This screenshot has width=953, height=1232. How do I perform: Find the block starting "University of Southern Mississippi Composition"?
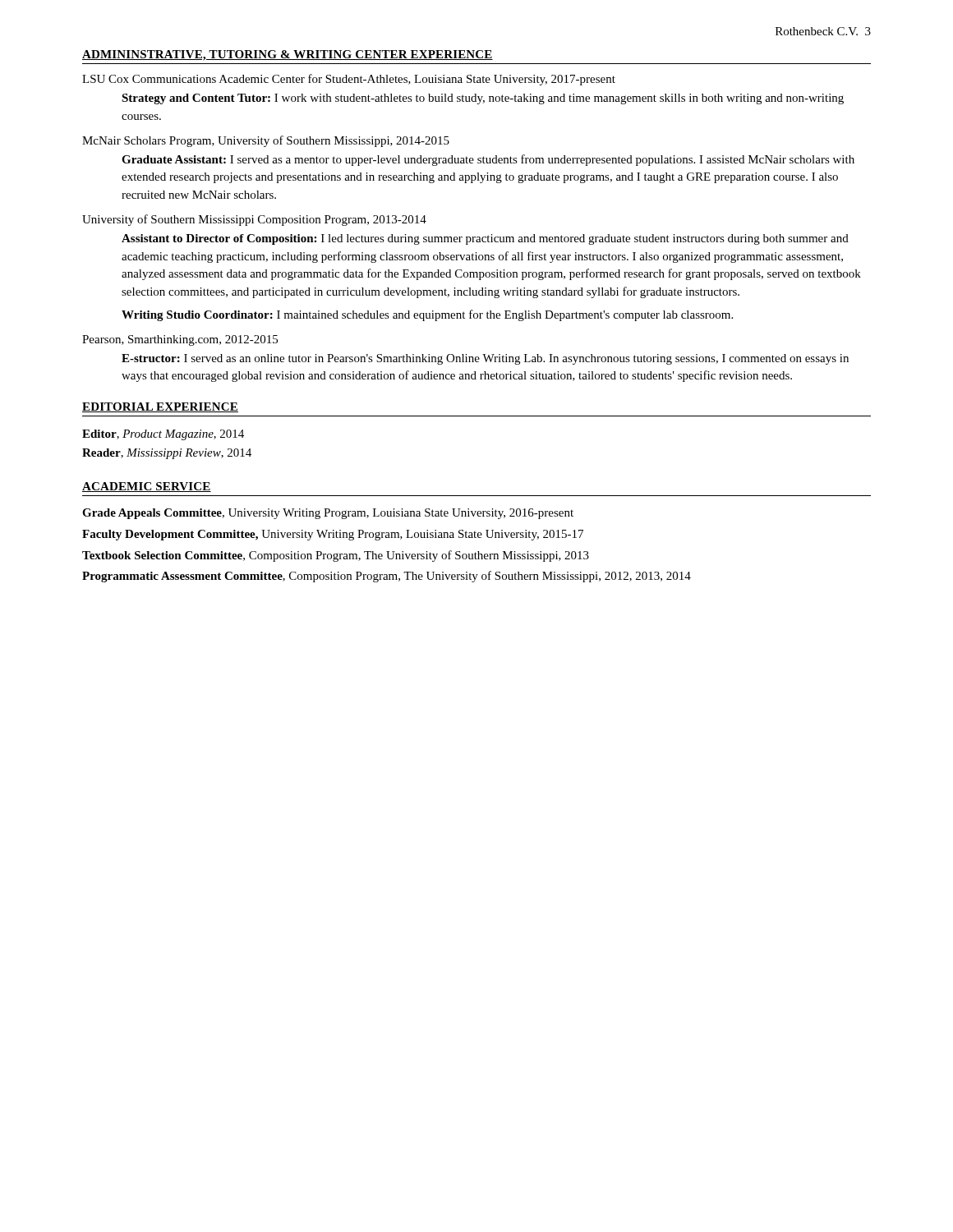tap(254, 219)
